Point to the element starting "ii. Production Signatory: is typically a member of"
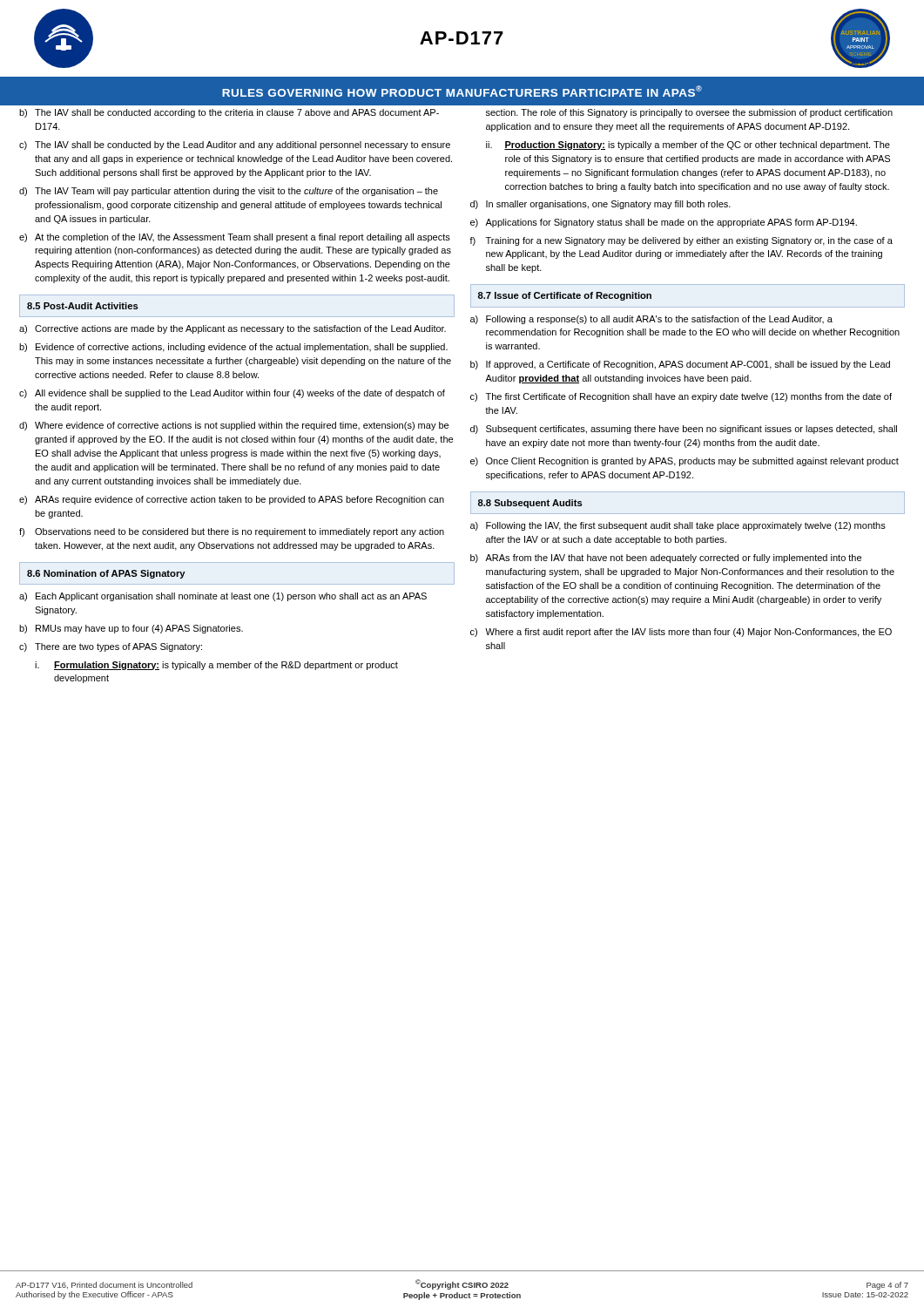This screenshot has width=924, height=1307. (695, 166)
